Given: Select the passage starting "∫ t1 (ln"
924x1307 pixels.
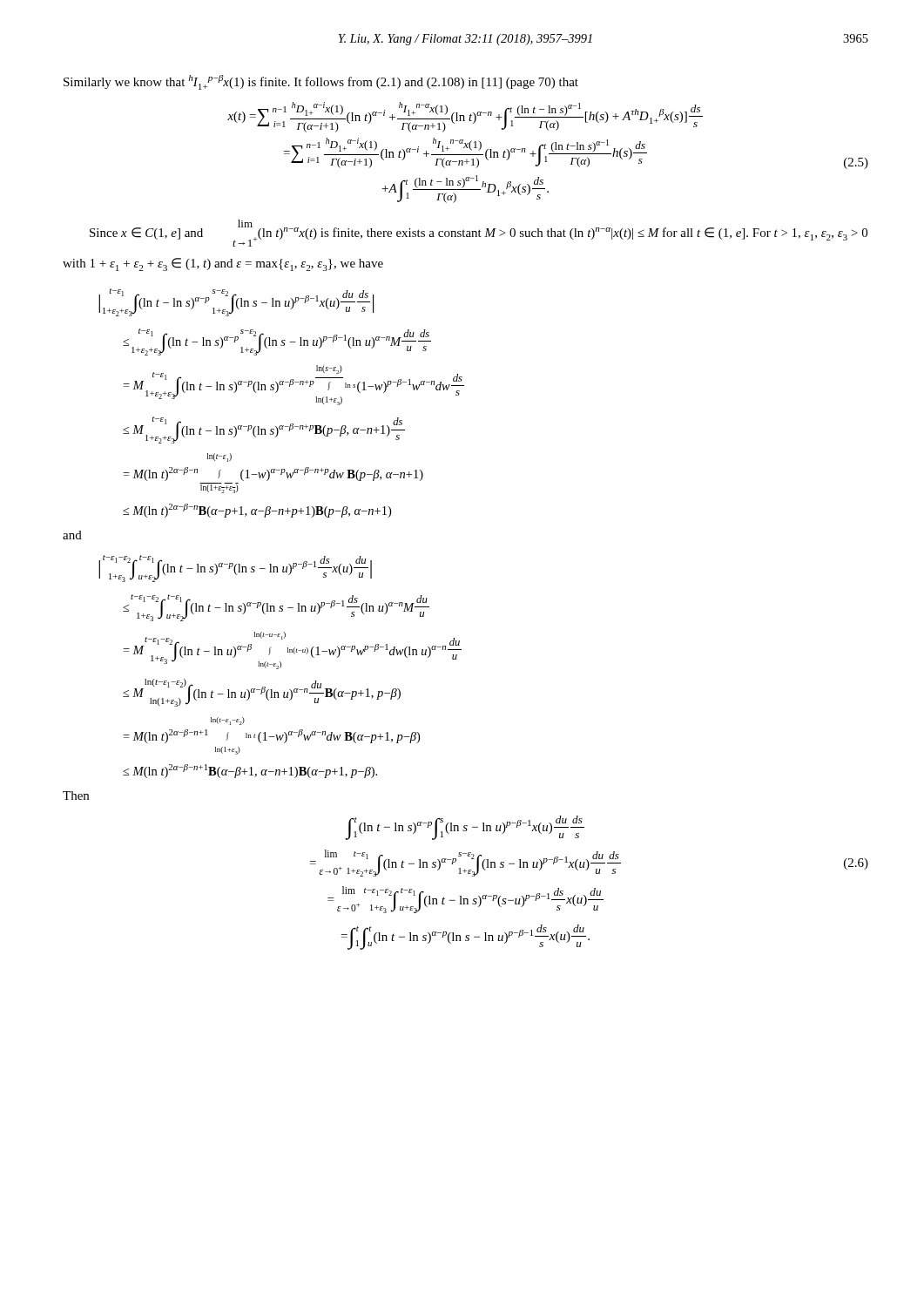Looking at the screenshot, I should click(466, 882).
